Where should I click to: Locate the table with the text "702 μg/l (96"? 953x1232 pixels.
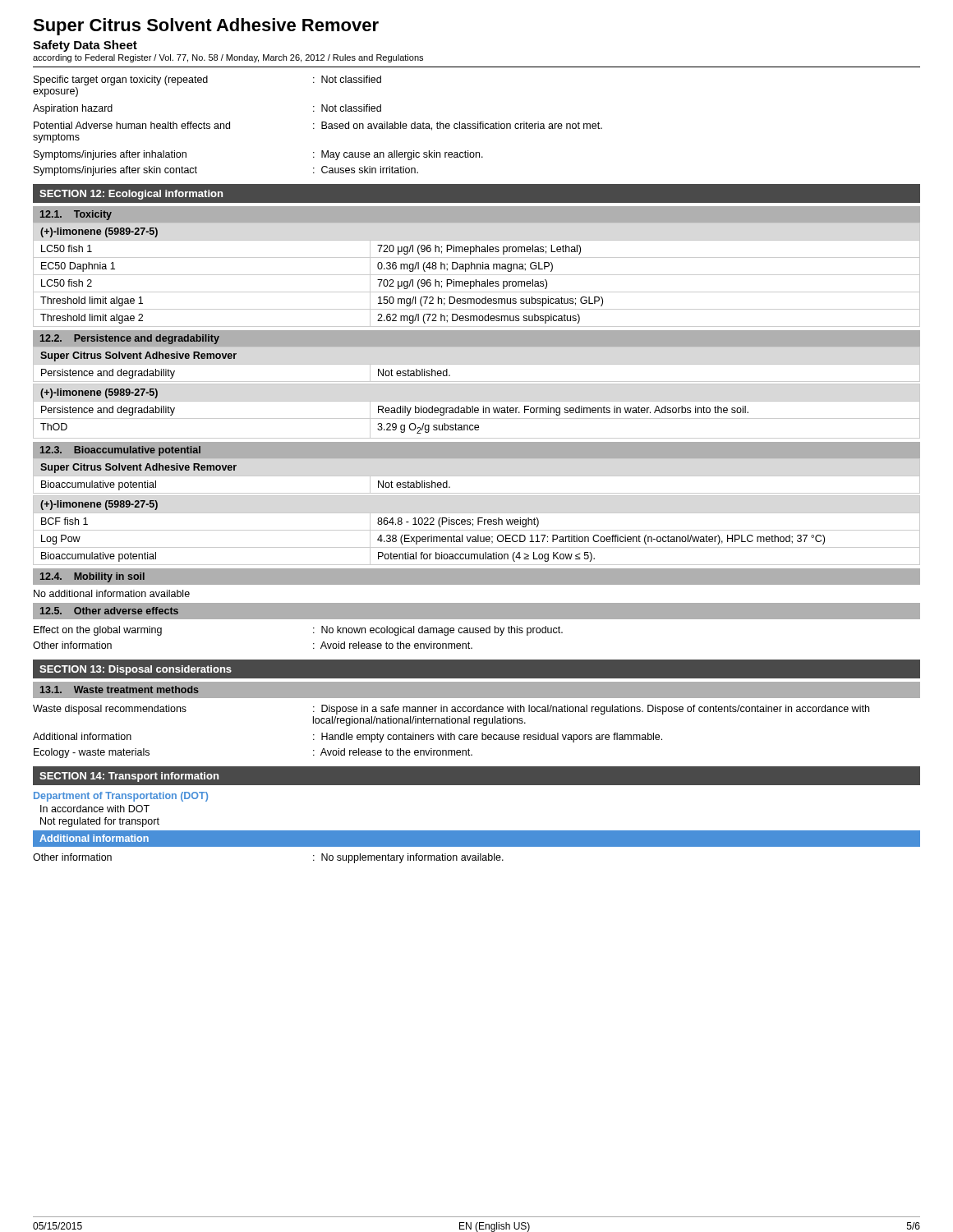[x=476, y=275]
